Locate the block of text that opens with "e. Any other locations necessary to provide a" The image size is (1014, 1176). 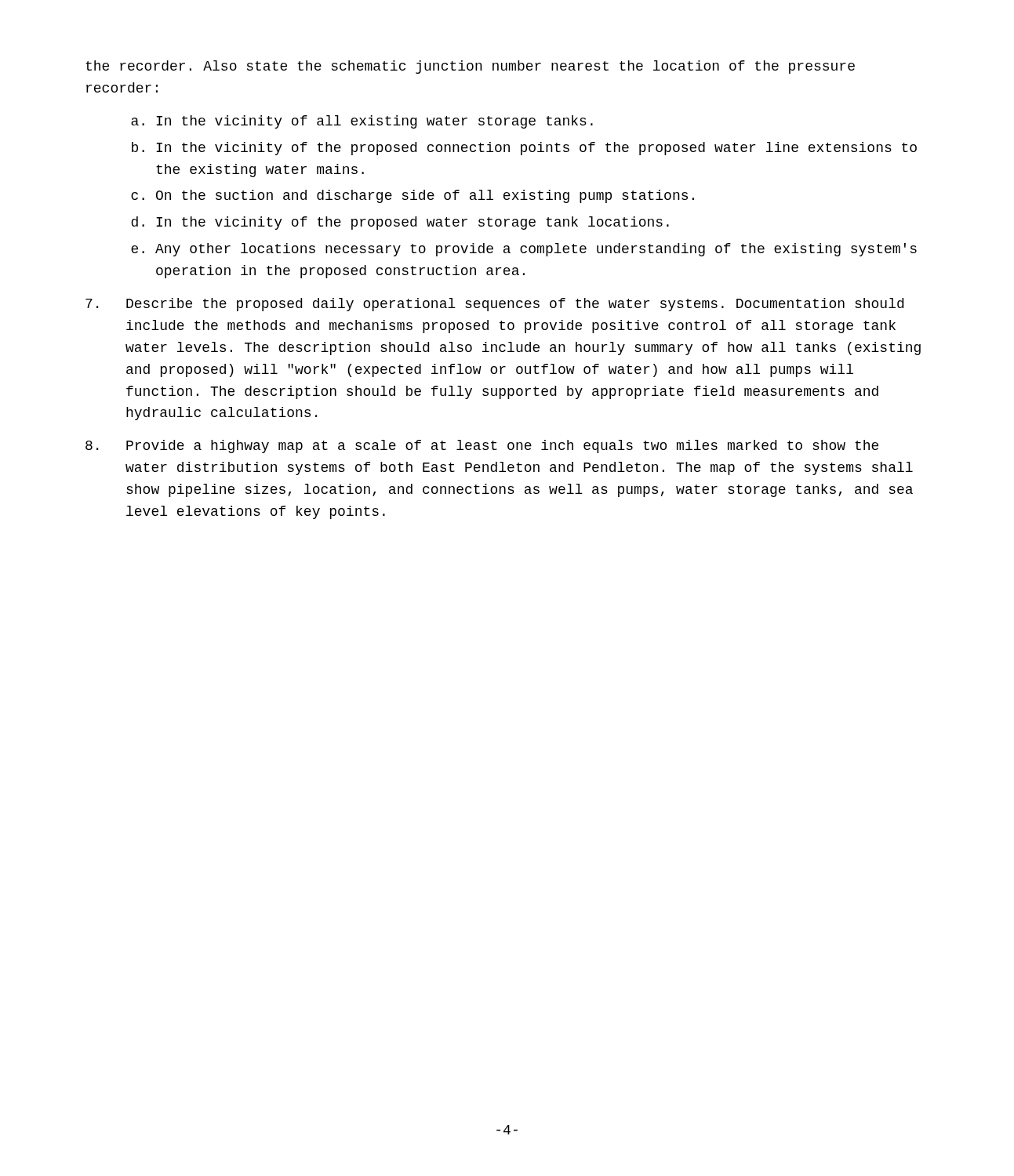(507, 261)
